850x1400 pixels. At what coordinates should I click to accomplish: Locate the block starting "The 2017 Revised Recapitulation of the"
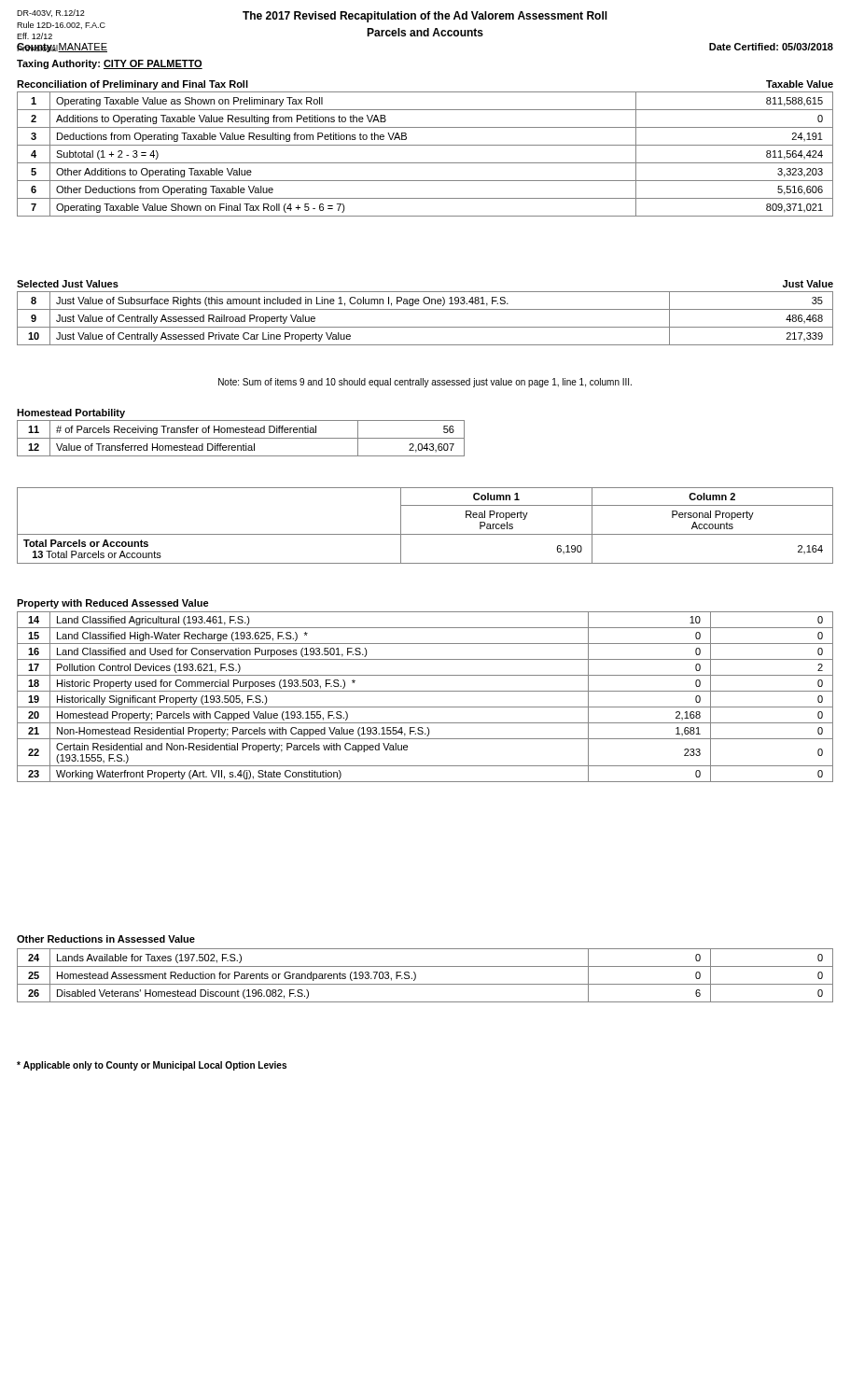[425, 24]
